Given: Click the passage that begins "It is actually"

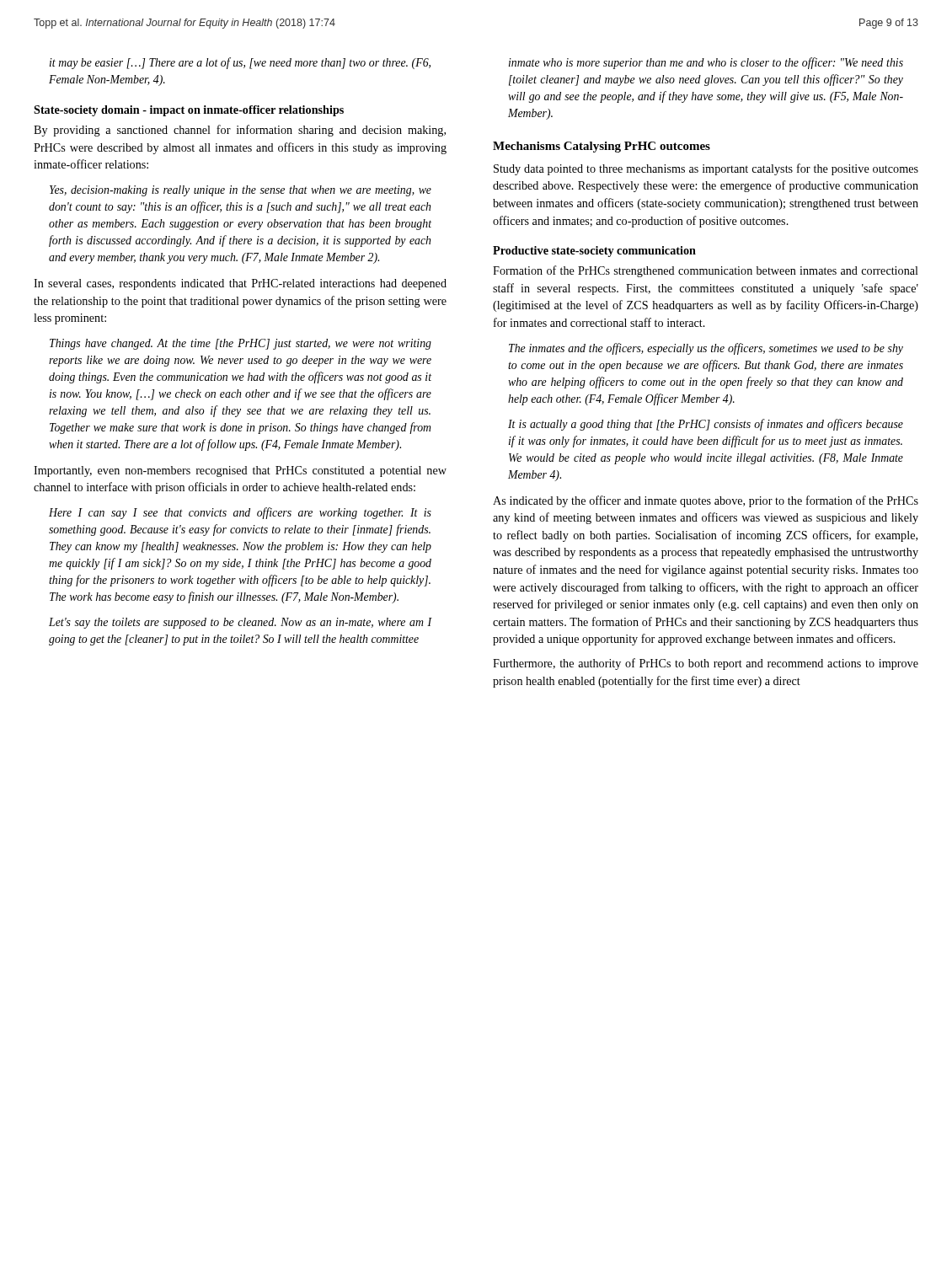Looking at the screenshot, I should click(x=706, y=450).
